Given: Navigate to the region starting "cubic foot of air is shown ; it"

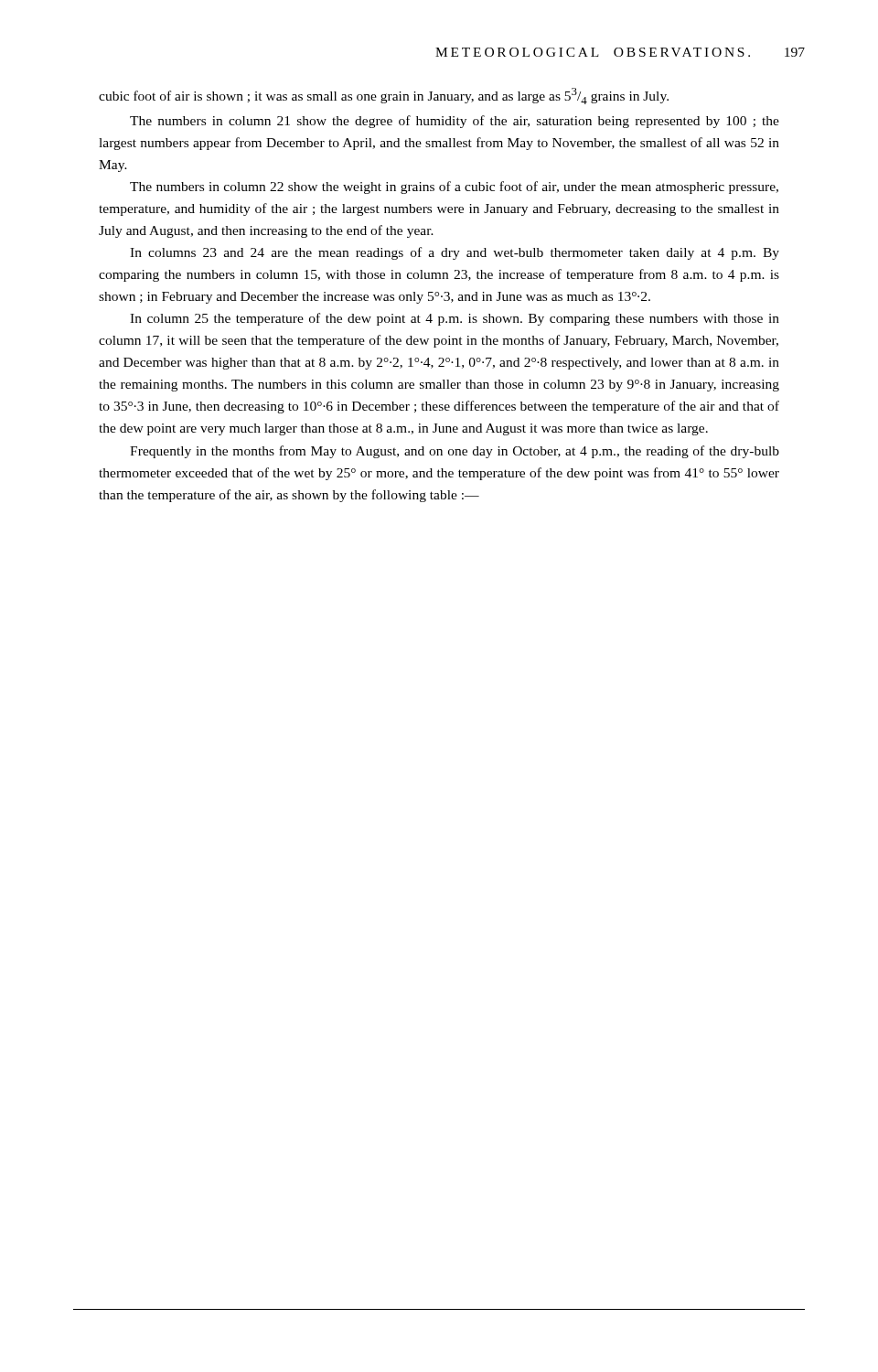Looking at the screenshot, I should point(439,96).
